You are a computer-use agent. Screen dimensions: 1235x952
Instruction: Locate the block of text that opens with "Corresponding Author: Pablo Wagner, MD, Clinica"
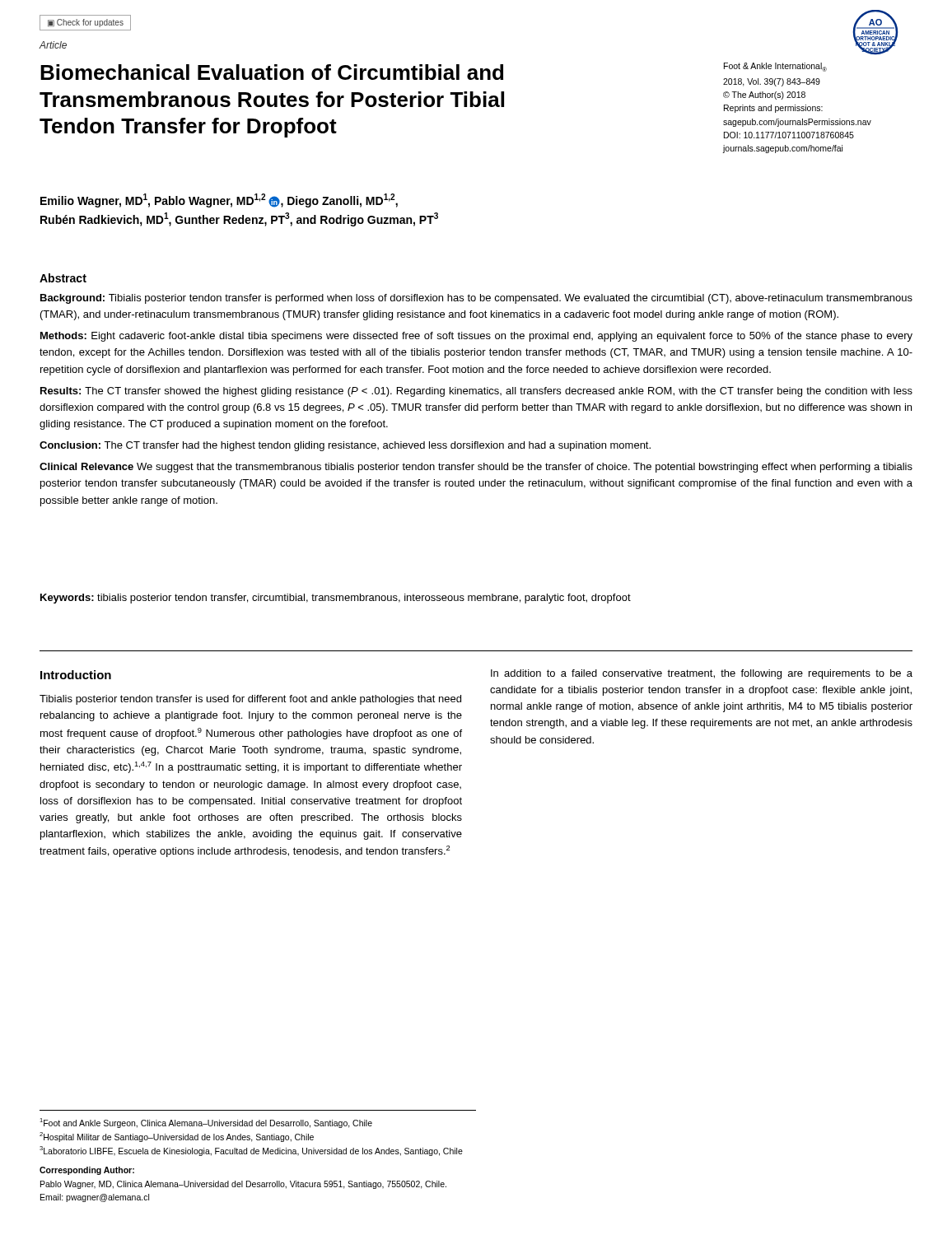click(x=243, y=1184)
